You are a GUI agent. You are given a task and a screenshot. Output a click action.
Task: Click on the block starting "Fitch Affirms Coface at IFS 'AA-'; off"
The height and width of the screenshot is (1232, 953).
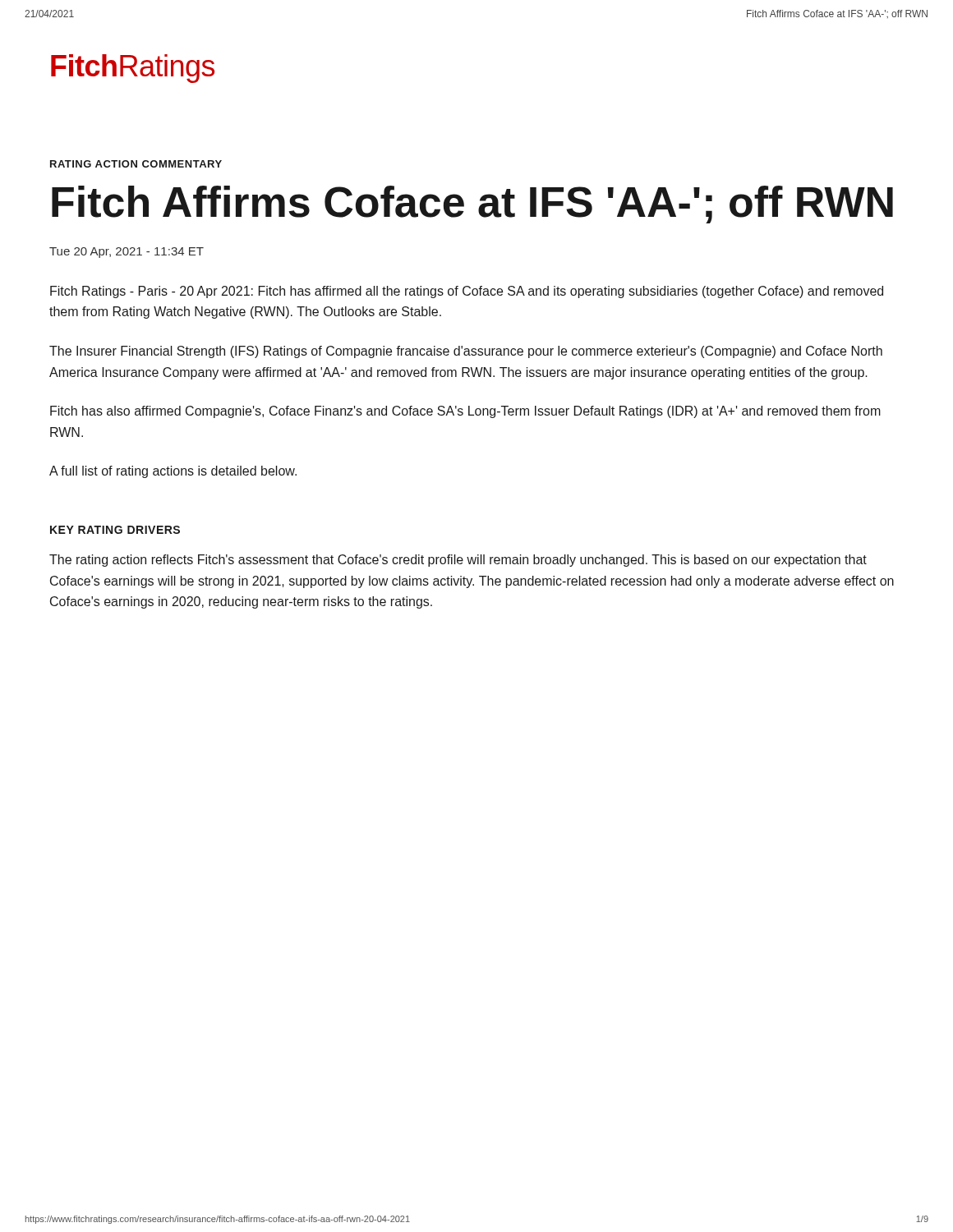[472, 202]
